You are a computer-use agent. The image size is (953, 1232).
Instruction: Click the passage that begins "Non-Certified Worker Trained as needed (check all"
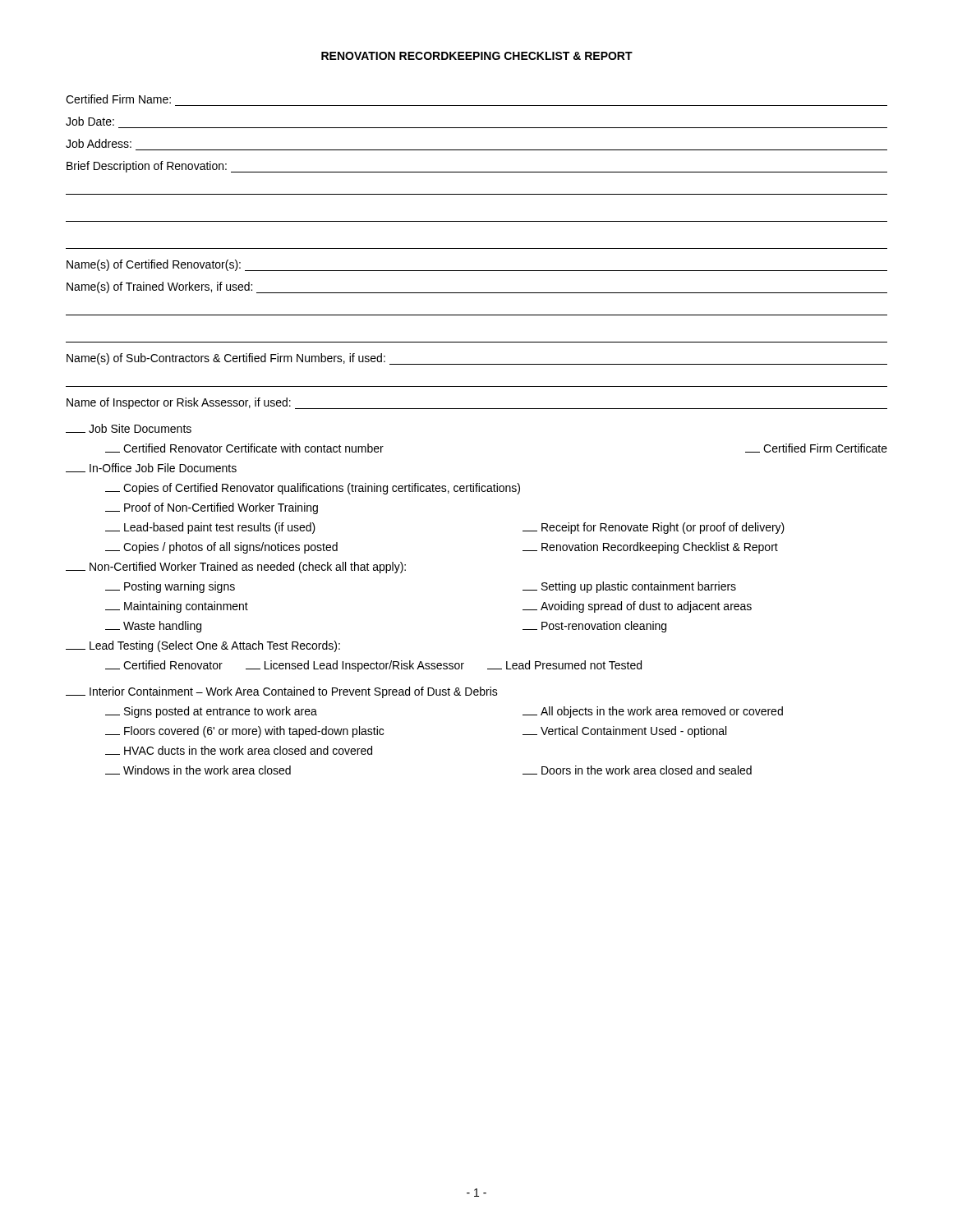click(236, 566)
